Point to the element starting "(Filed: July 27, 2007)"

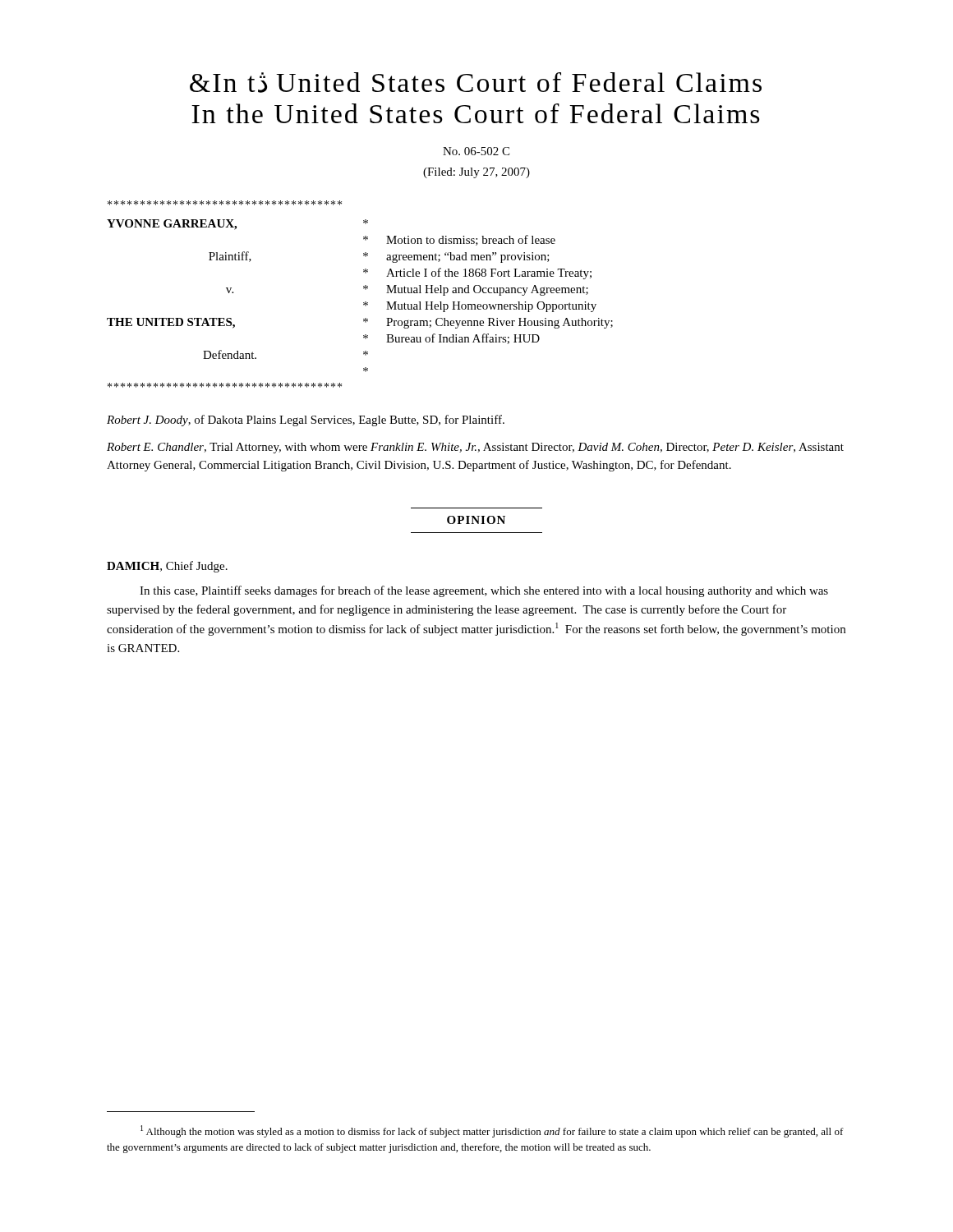click(x=476, y=172)
